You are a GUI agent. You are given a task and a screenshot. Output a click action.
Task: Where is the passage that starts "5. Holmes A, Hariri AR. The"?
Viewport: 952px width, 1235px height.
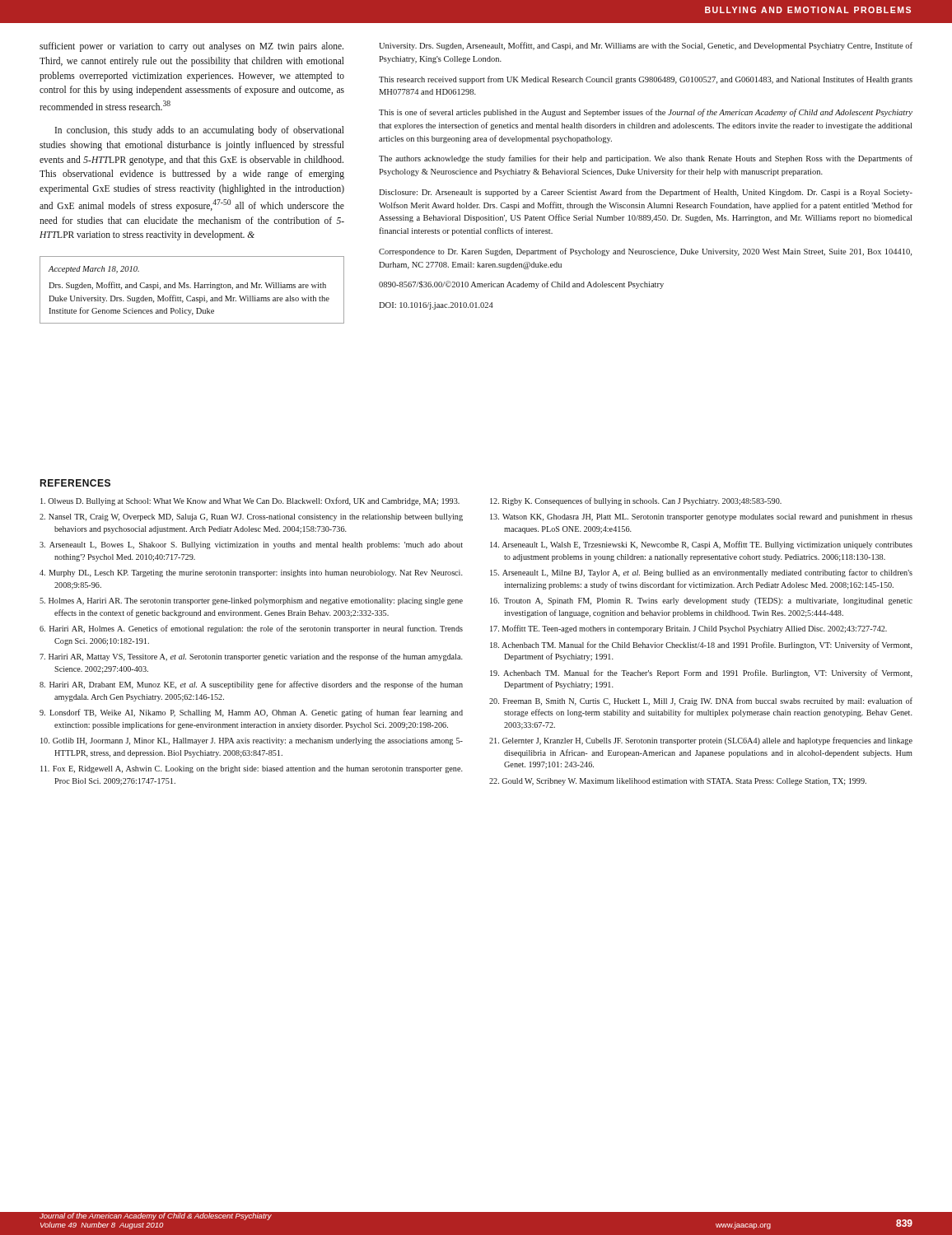[x=251, y=607]
